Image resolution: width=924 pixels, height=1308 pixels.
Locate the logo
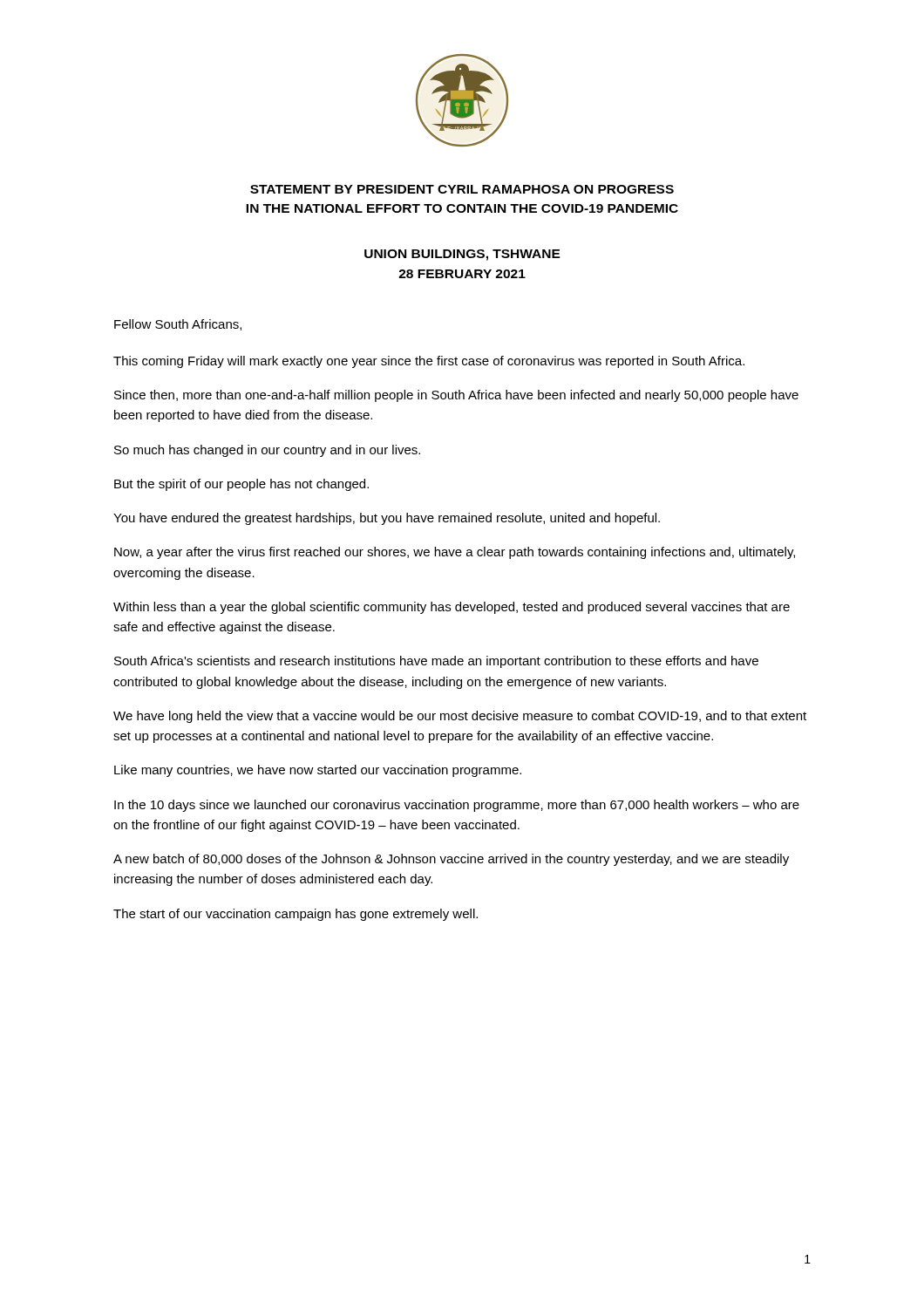click(462, 104)
